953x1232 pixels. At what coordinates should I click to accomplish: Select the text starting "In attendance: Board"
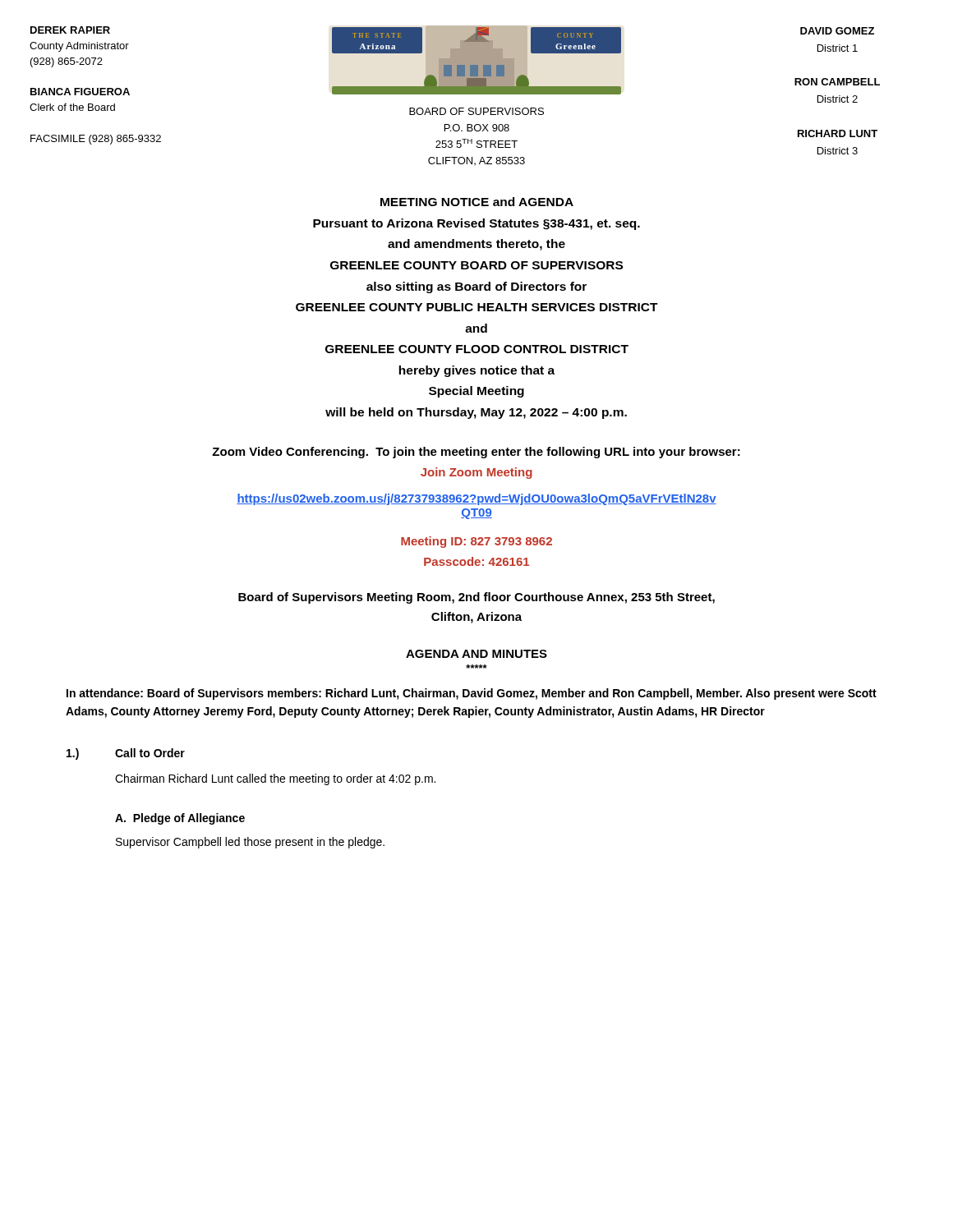pos(471,702)
